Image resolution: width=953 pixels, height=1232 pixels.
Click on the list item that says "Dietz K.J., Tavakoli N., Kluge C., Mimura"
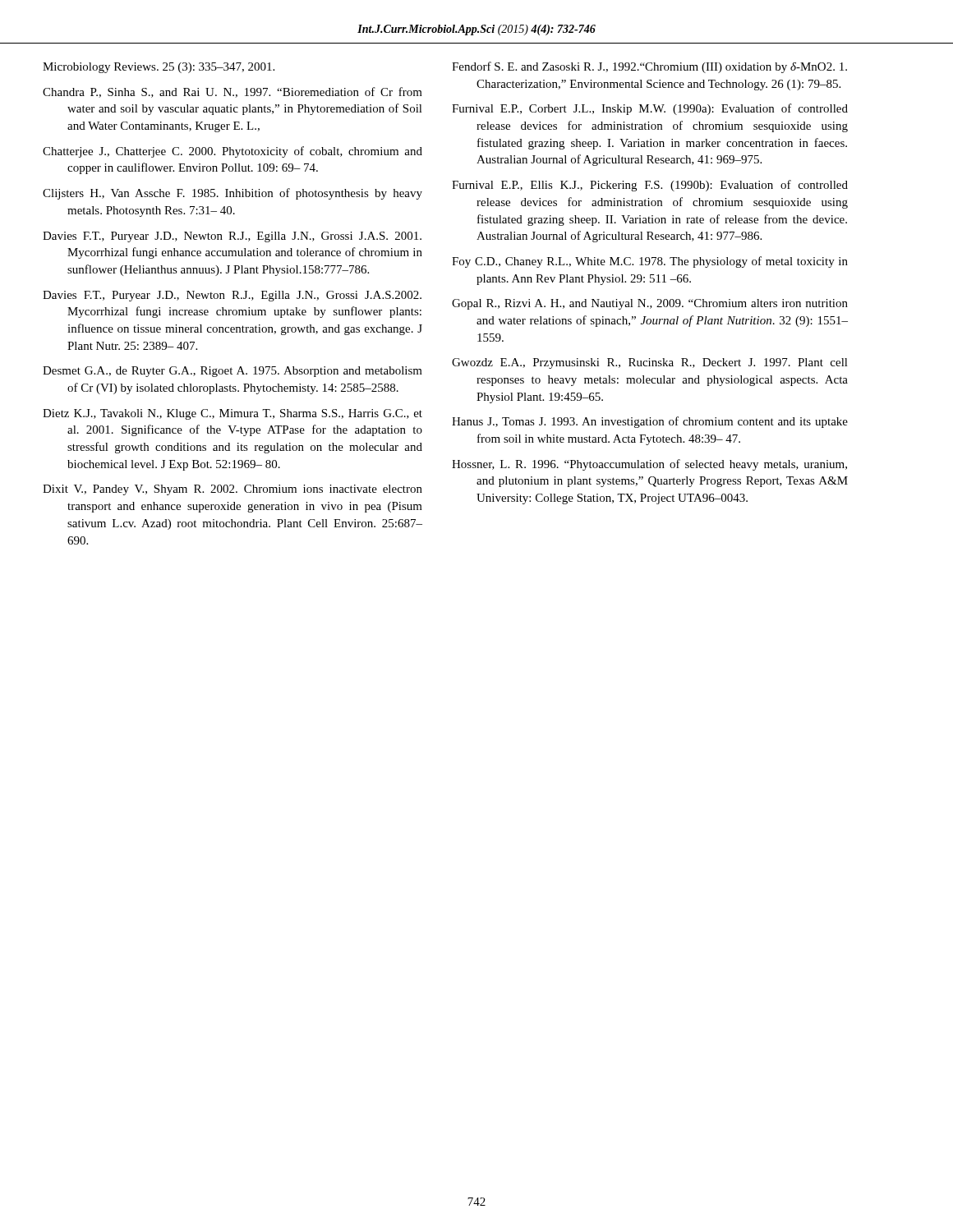coord(232,438)
